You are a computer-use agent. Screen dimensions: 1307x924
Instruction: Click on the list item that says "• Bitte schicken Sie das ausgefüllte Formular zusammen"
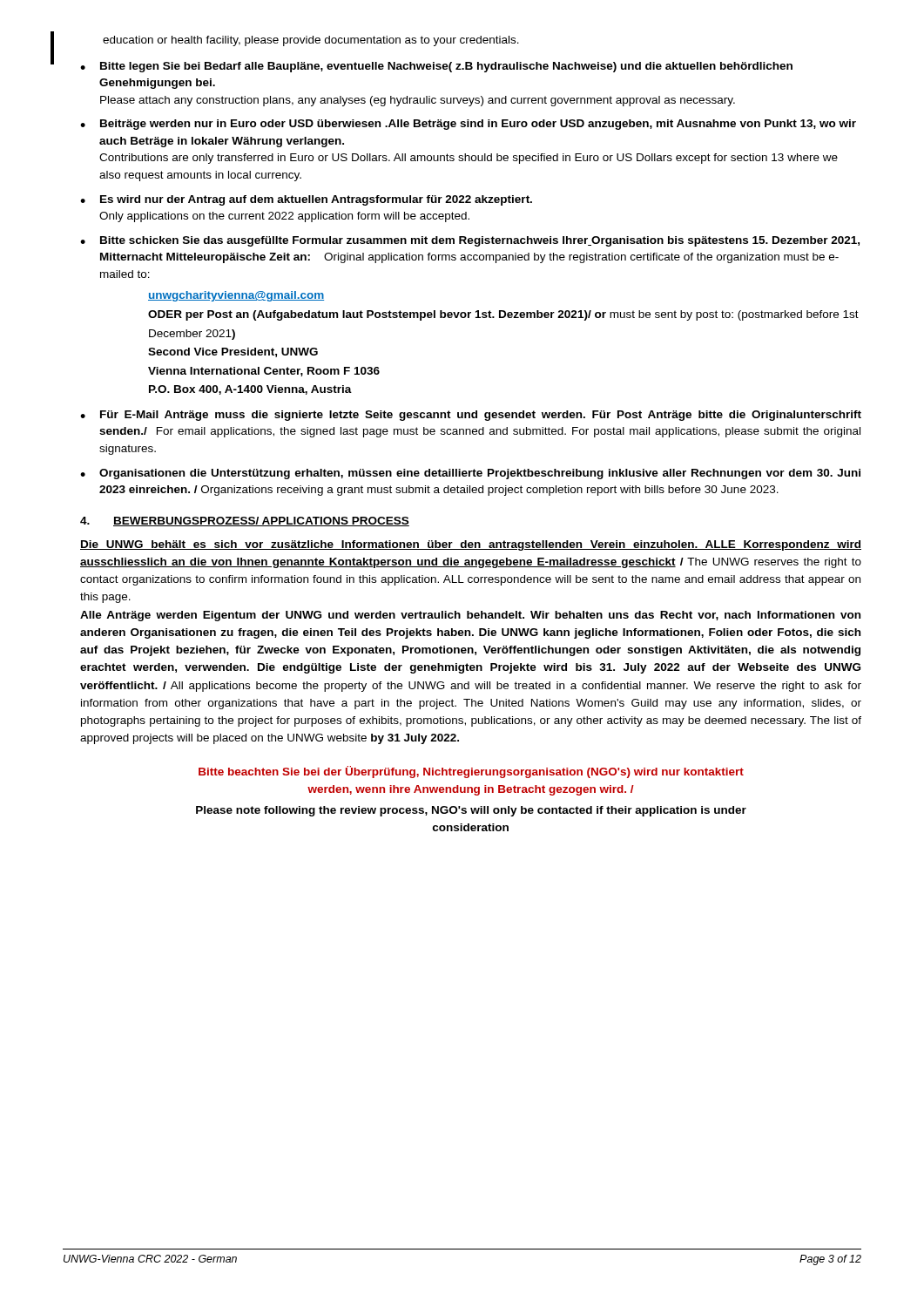[471, 315]
